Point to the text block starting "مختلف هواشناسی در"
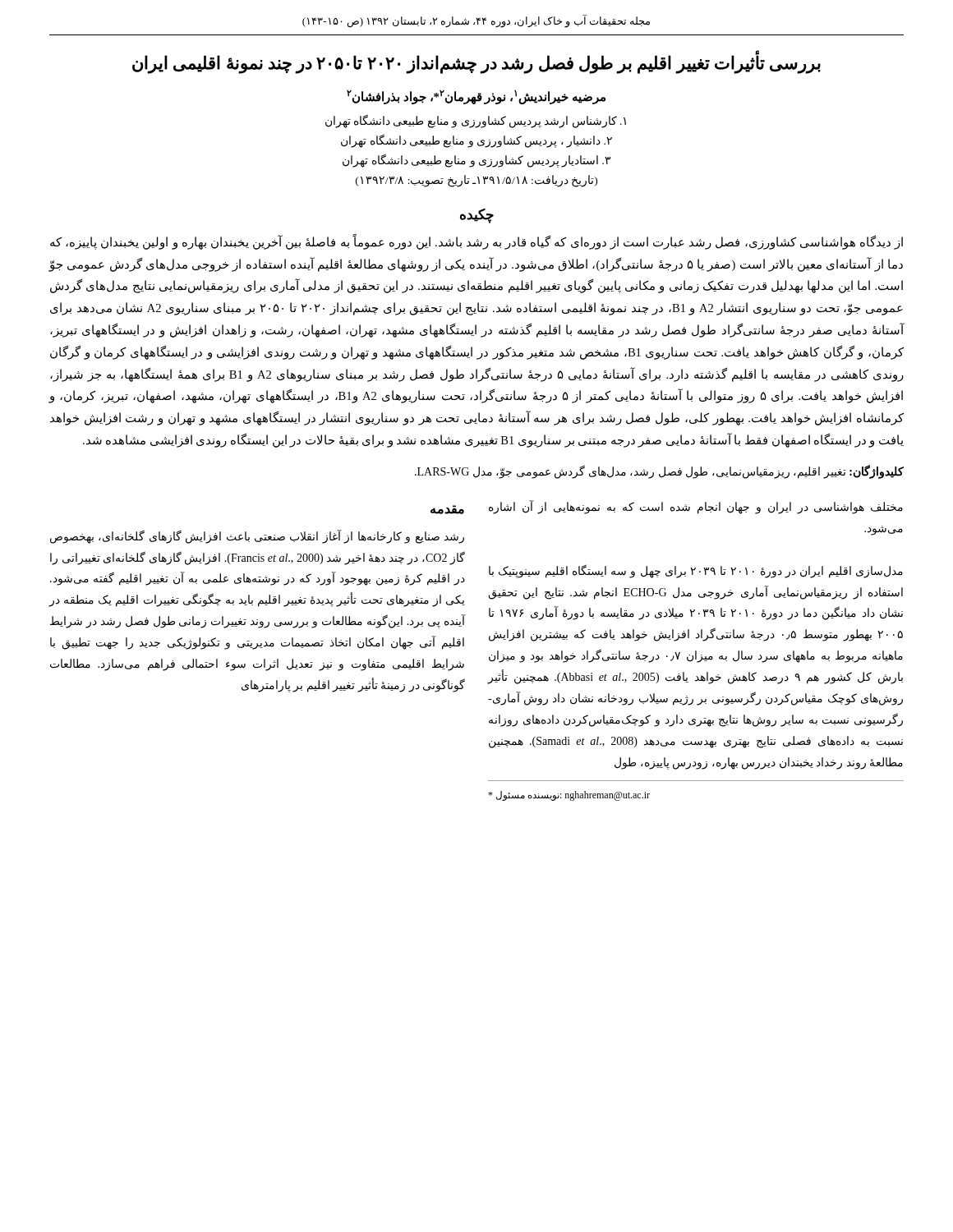 [696, 635]
